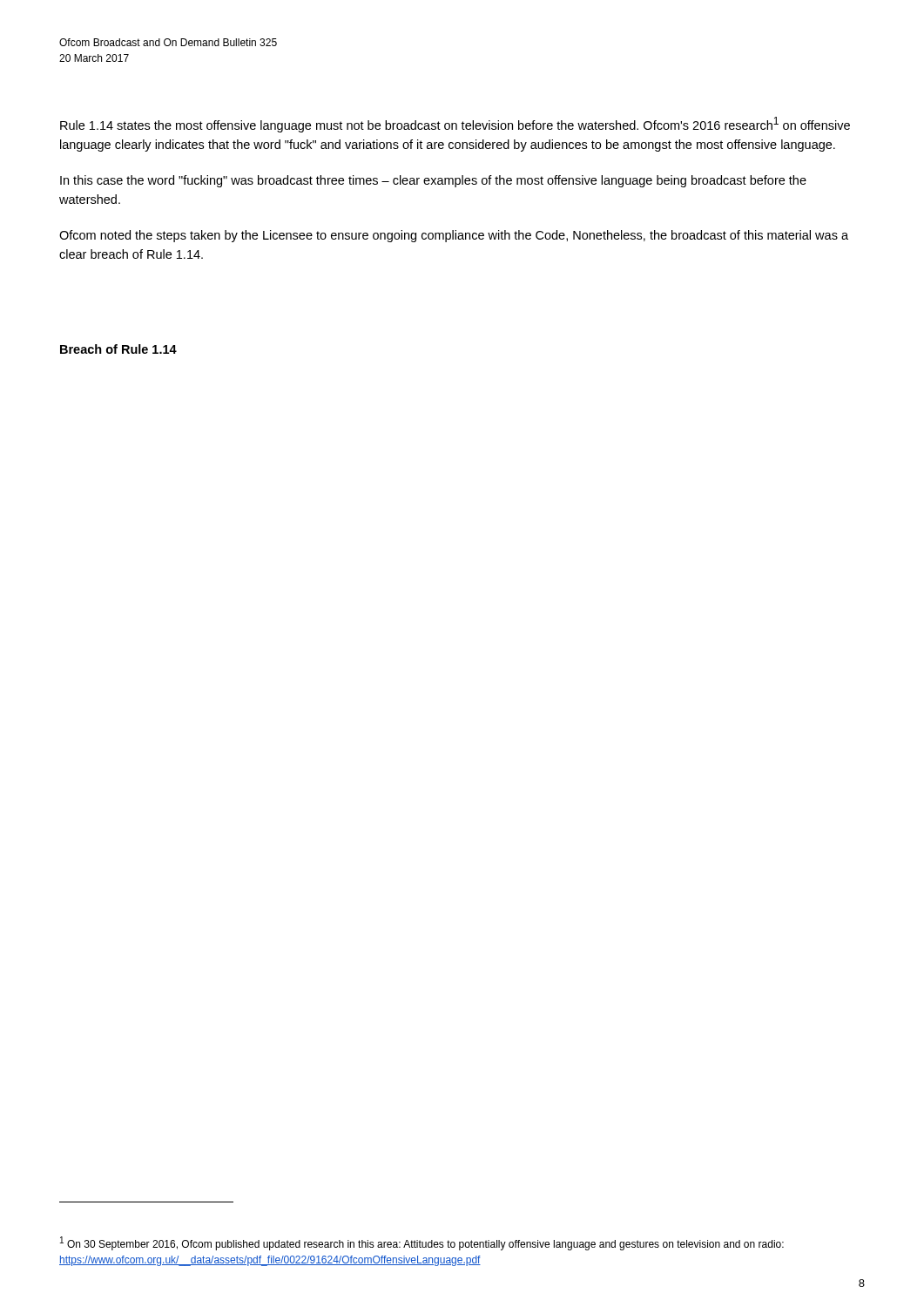Find the block on this page that starts "Rule 1.14 states the most offensive language"
This screenshot has height=1307, width=924.
462,189
